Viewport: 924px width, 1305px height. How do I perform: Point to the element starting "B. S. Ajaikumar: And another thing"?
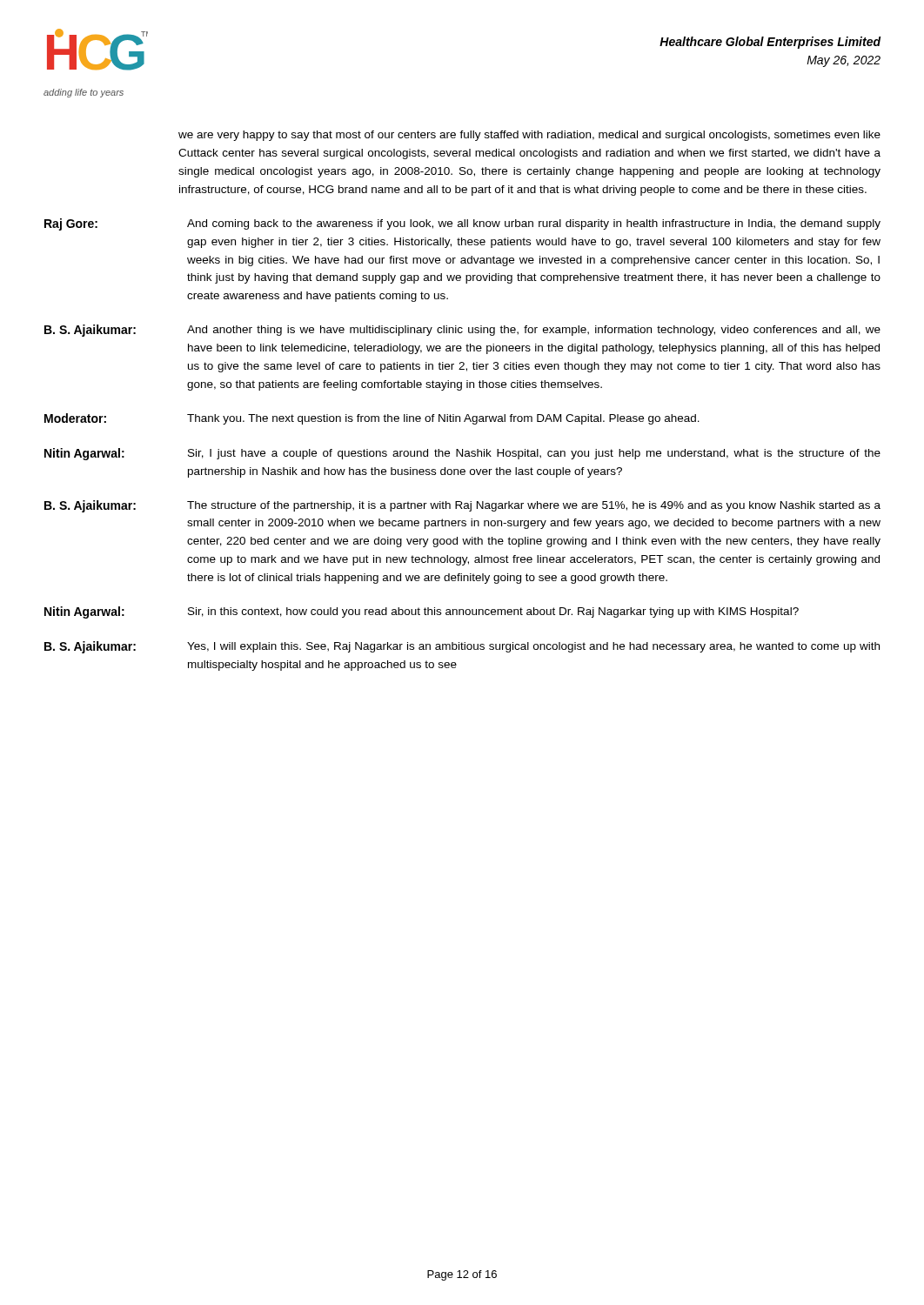pos(462,358)
